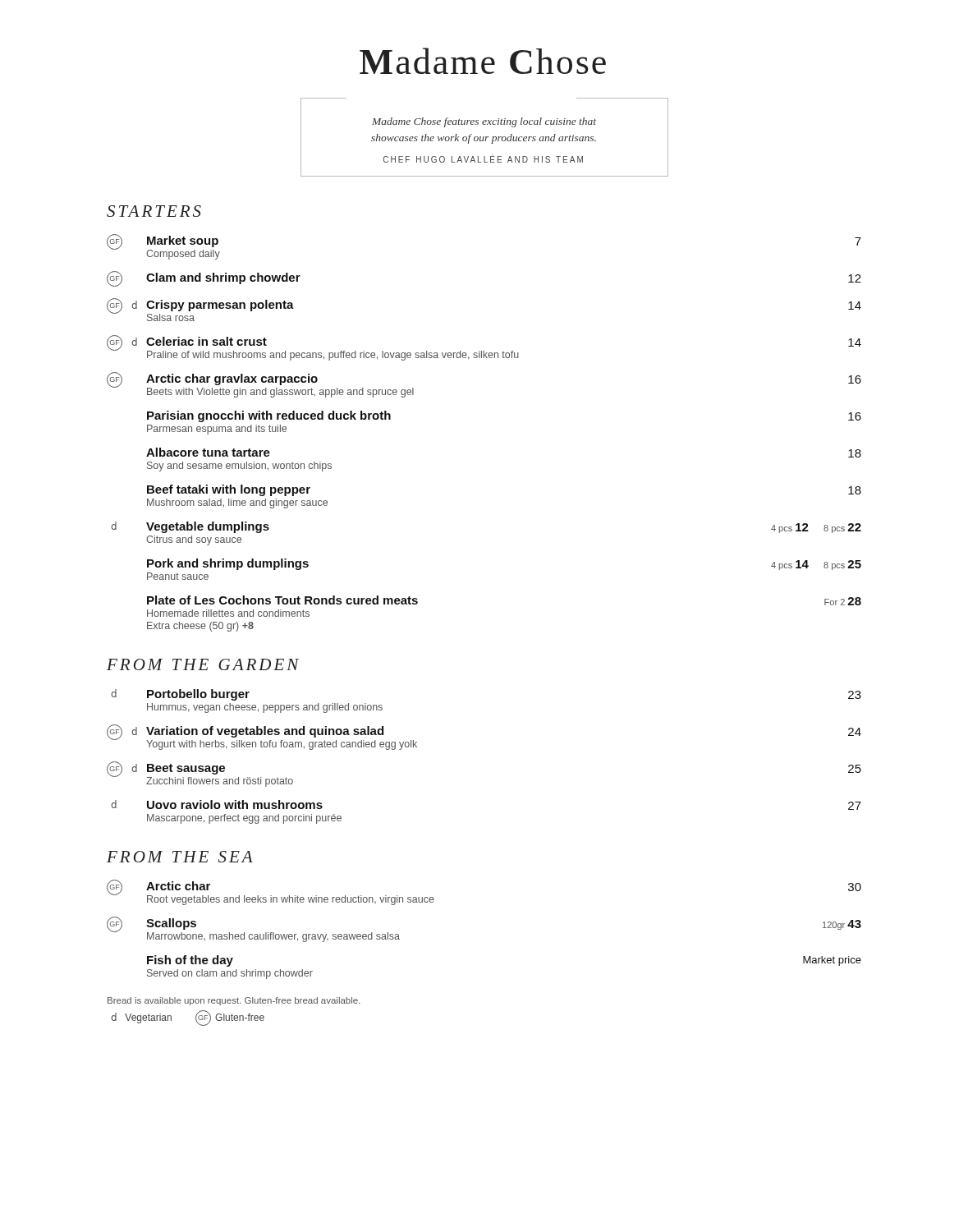Where does it say "𝖽 Vegetarian GF Gluten-free"?
Image resolution: width=968 pixels, height=1232 pixels.
(x=186, y=1018)
